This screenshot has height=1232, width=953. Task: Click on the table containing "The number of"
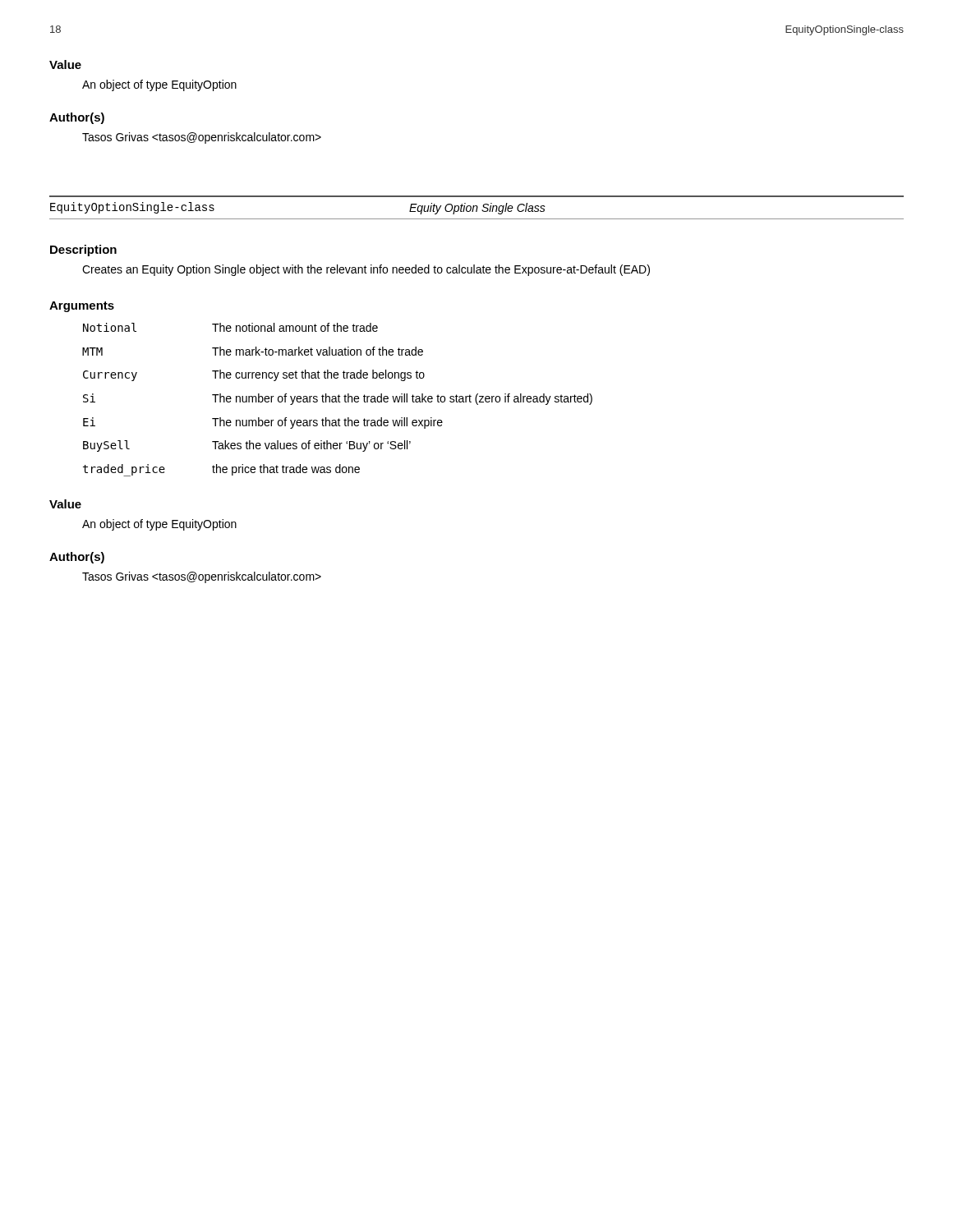click(x=476, y=399)
